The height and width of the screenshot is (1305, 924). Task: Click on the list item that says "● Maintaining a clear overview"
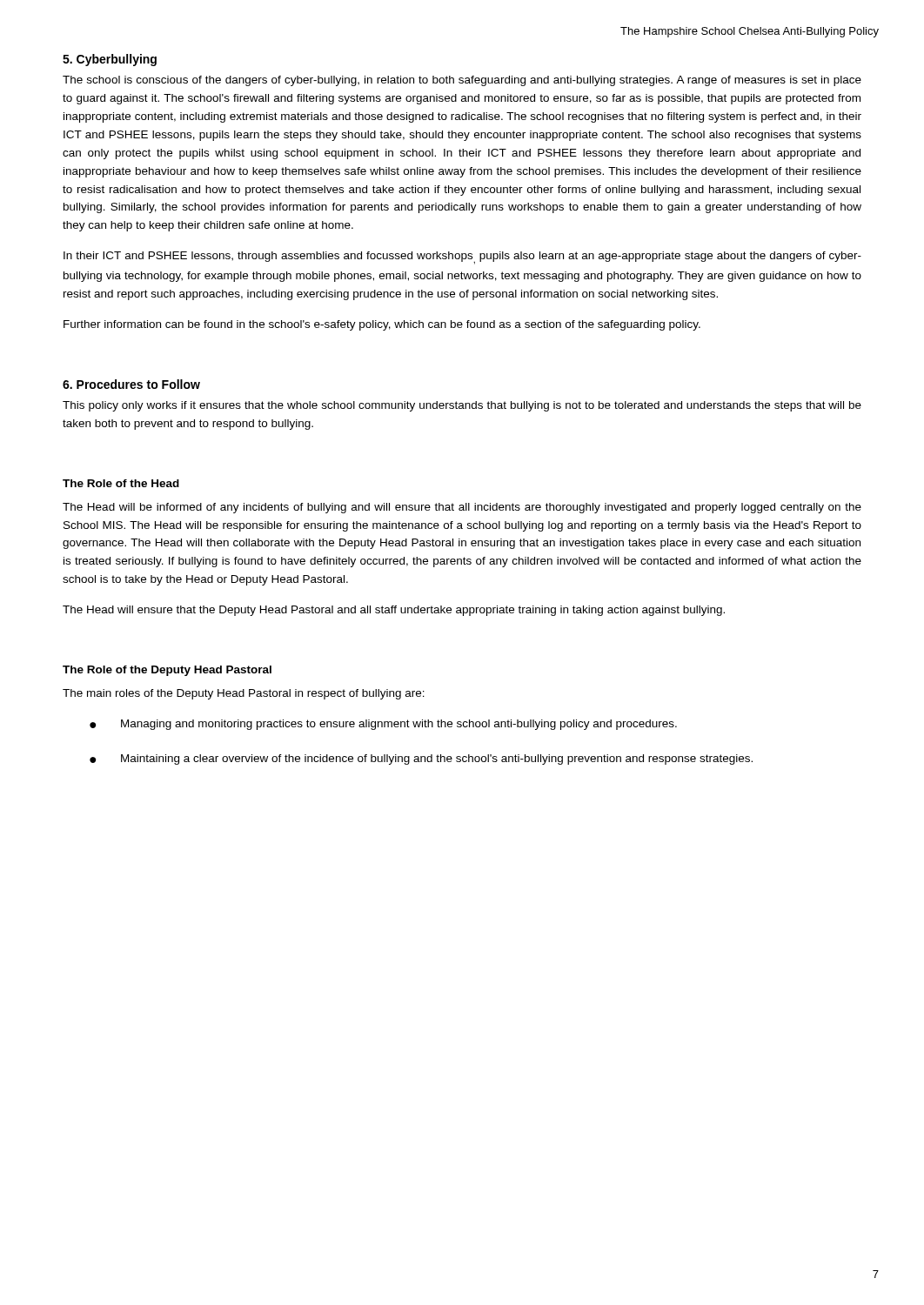coord(475,760)
